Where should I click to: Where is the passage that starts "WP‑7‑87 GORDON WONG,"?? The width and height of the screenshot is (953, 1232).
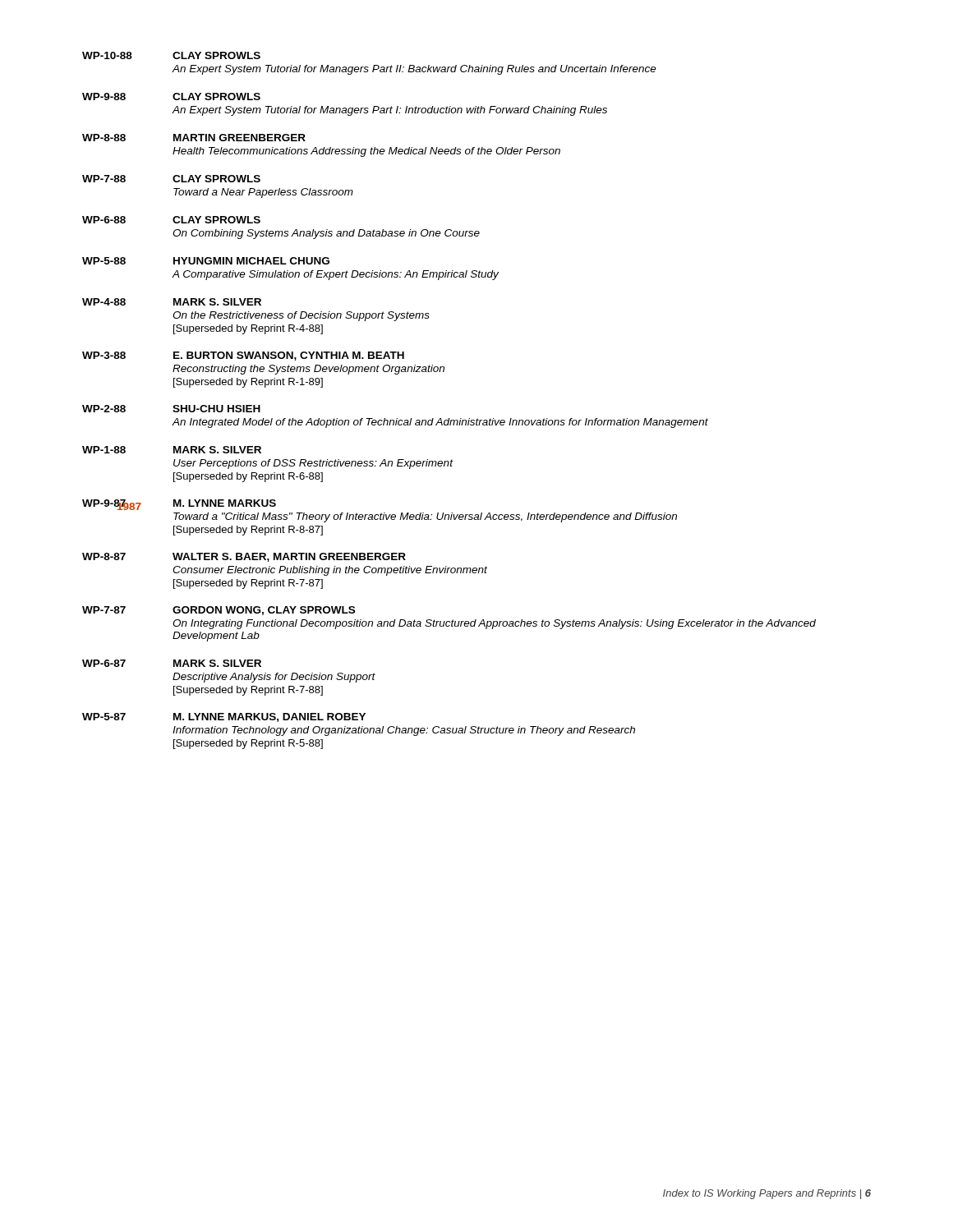click(x=476, y=623)
